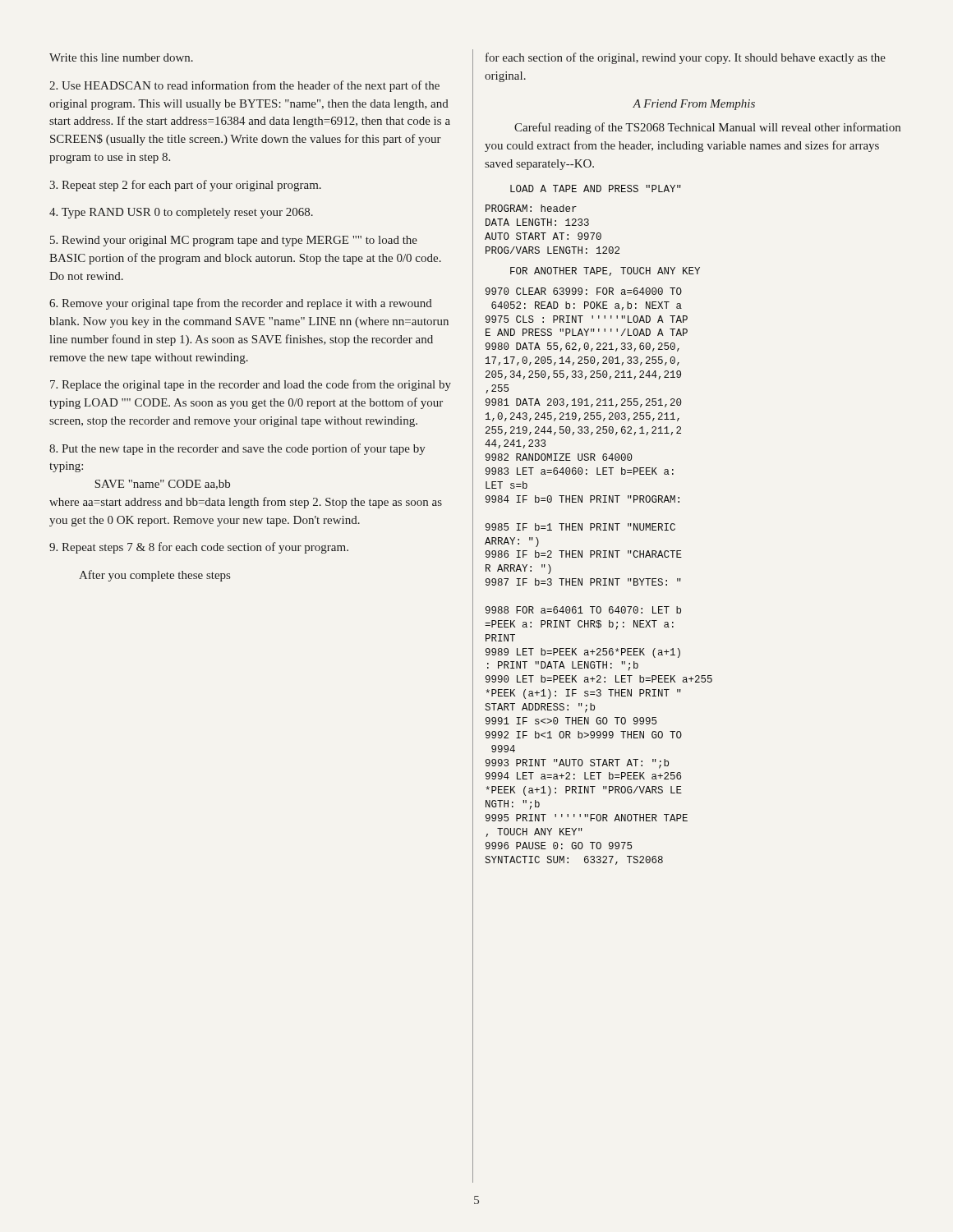Click on the text block with the text "Use HEADSCAN to read information"
Screen dimensions: 1232x953
point(251,122)
